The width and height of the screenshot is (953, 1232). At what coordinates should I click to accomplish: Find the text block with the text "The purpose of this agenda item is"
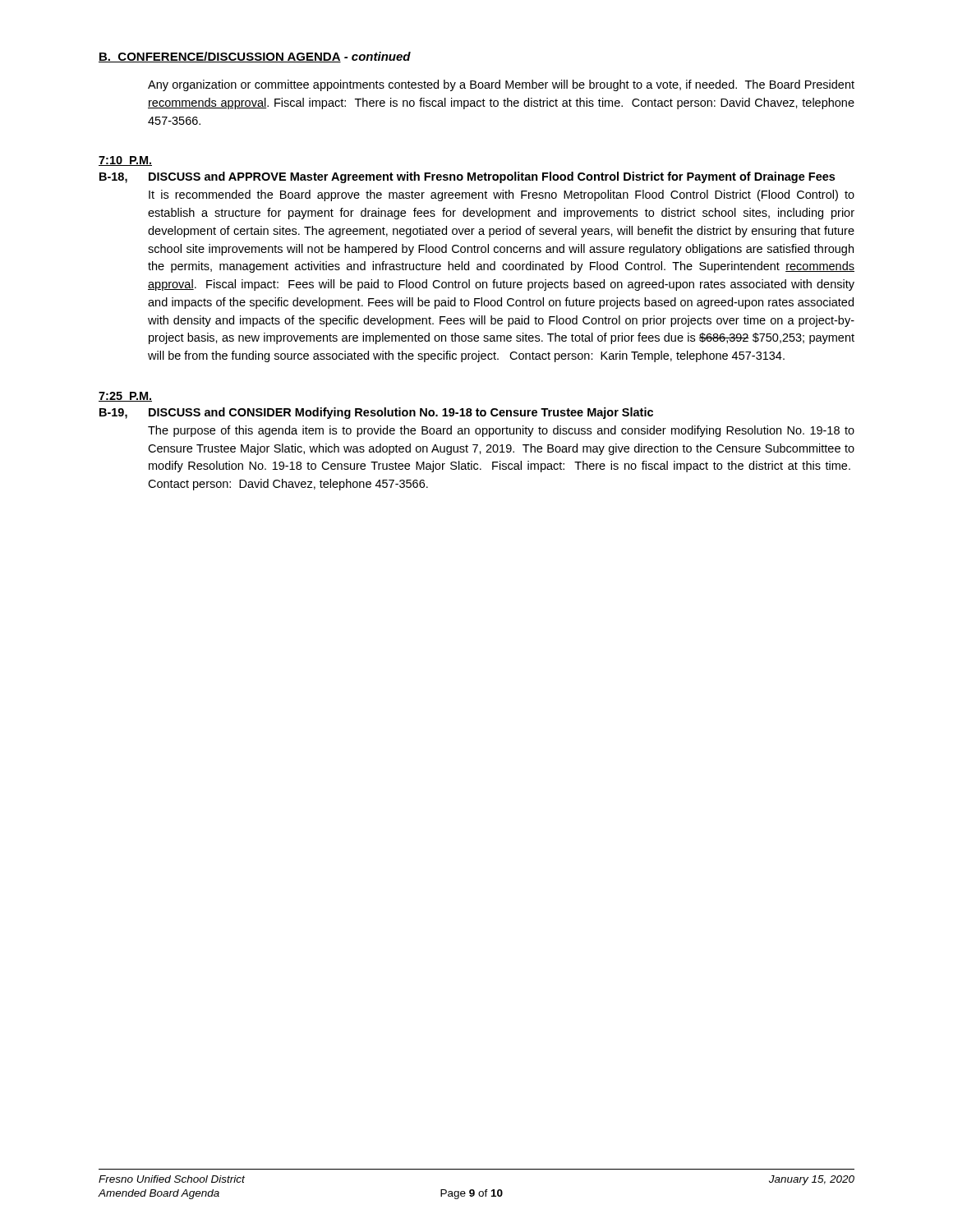coord(501,457)
